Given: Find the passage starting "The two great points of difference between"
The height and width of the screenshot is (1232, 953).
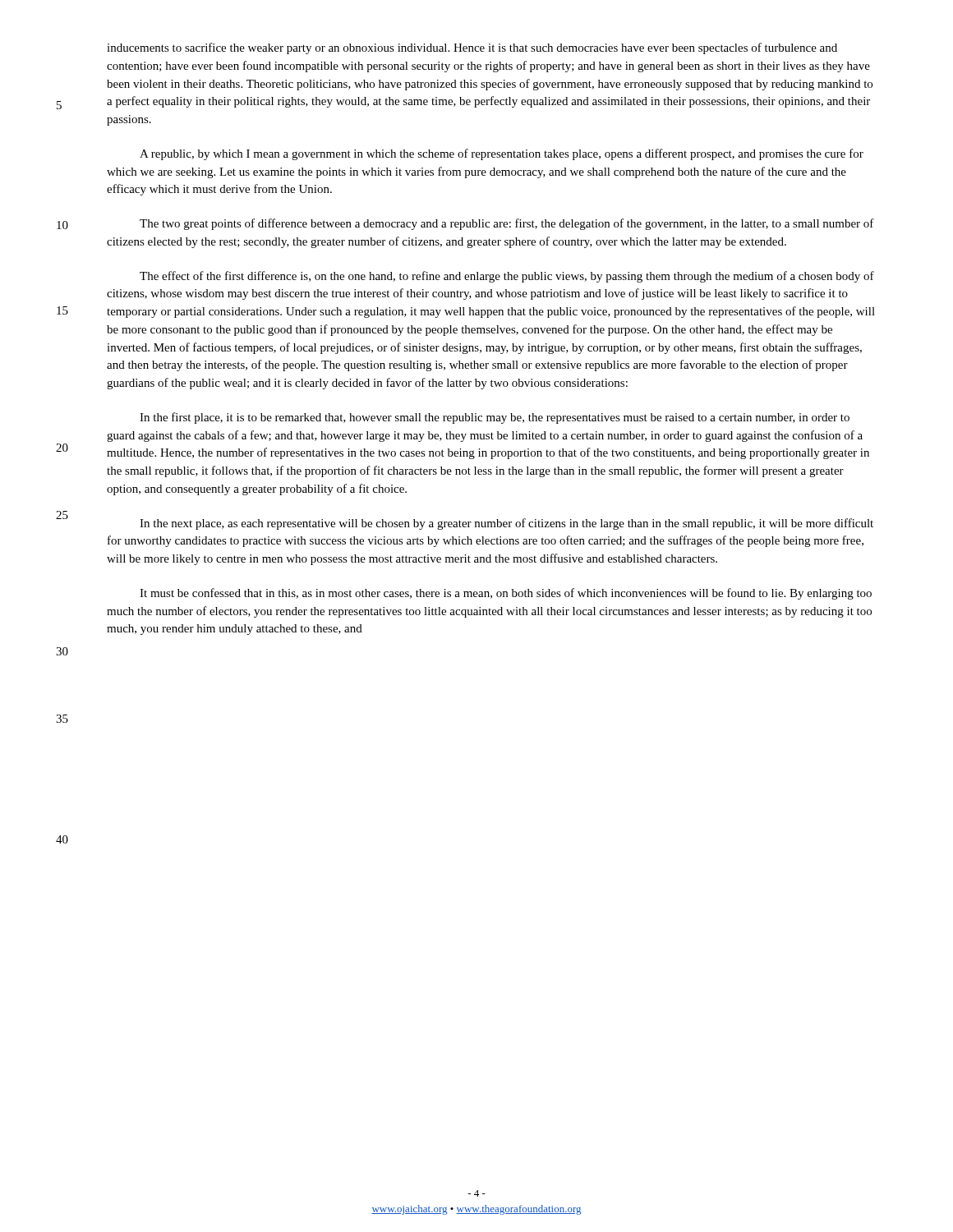Looking at the screenshot, I should [x=490, y=232].
